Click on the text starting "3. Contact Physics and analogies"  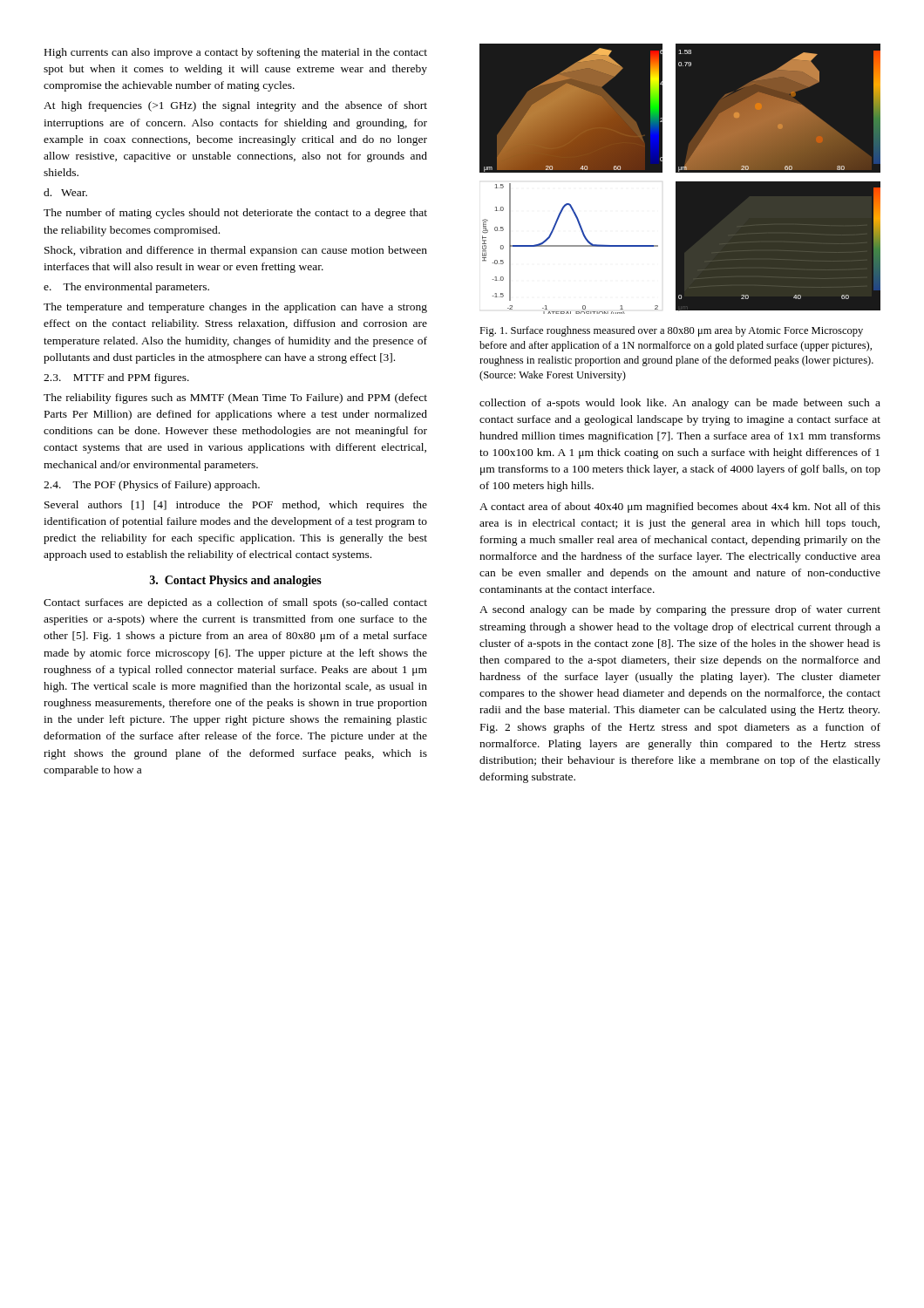tap(235, 580)
